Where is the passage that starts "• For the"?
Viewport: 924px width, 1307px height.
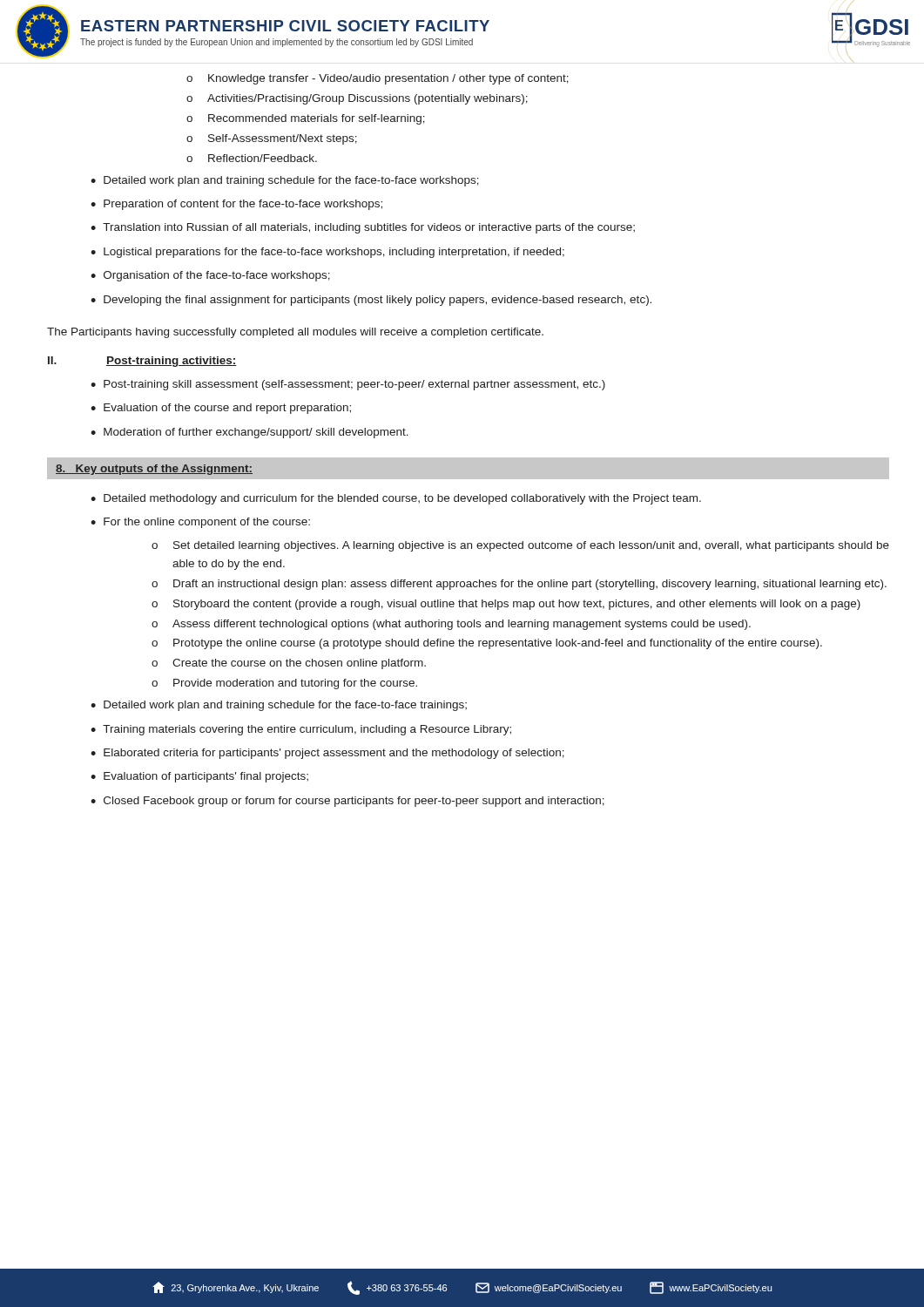[201, 524]
